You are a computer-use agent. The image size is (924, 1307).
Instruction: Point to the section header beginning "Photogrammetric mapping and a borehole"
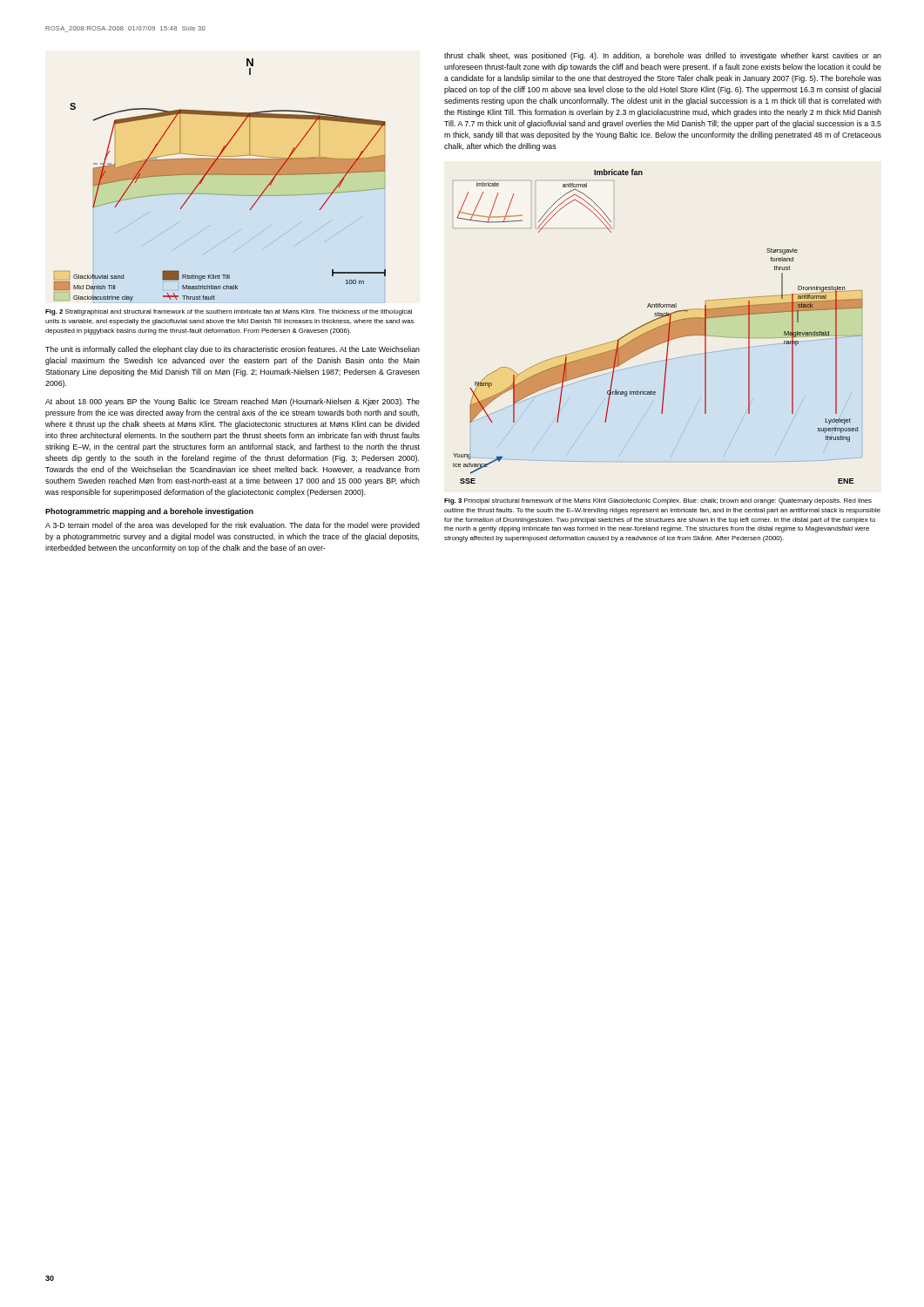point(149,512)
